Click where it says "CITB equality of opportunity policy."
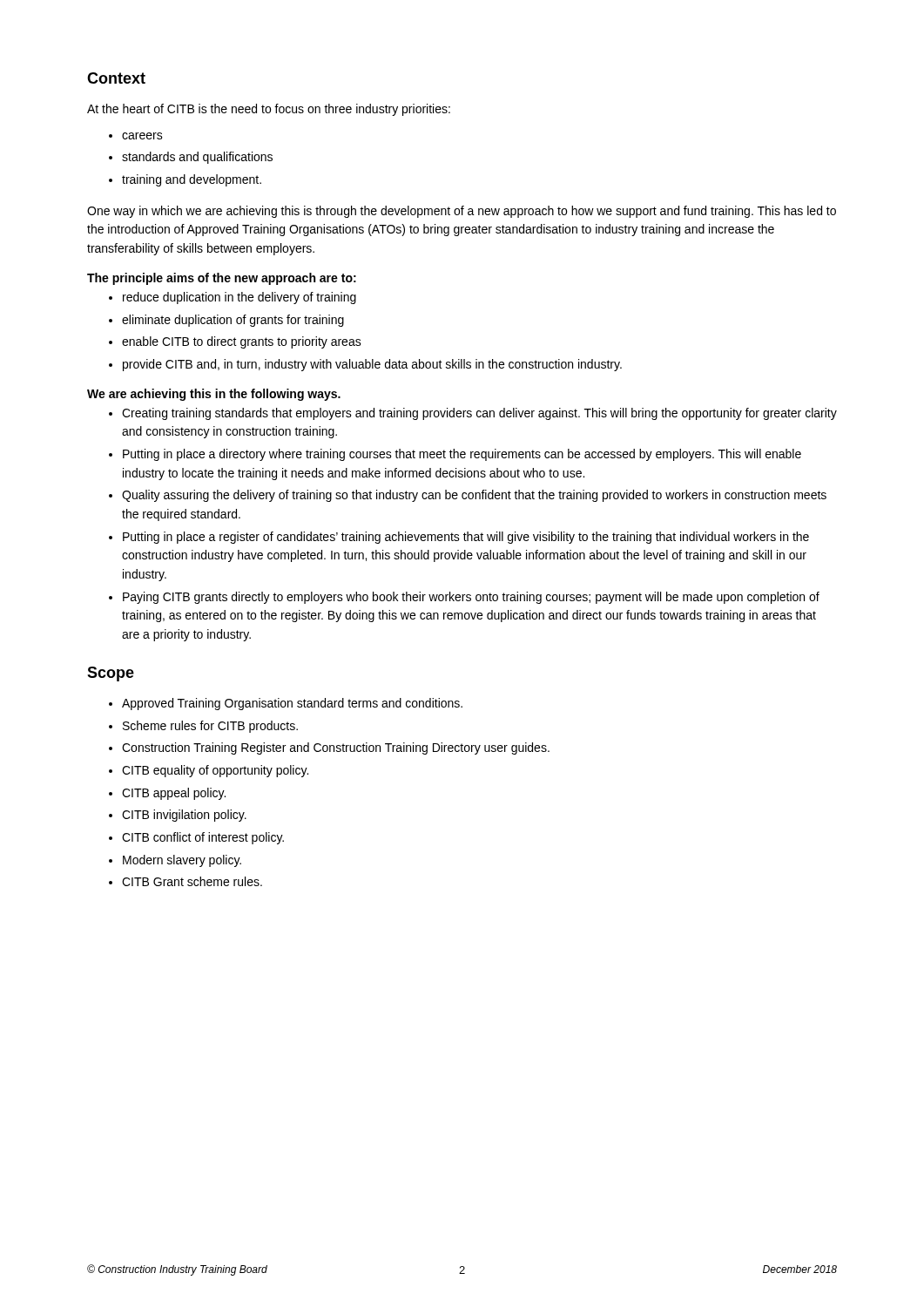The height and width of the screenshot is (1307, 924). point(216,770)
